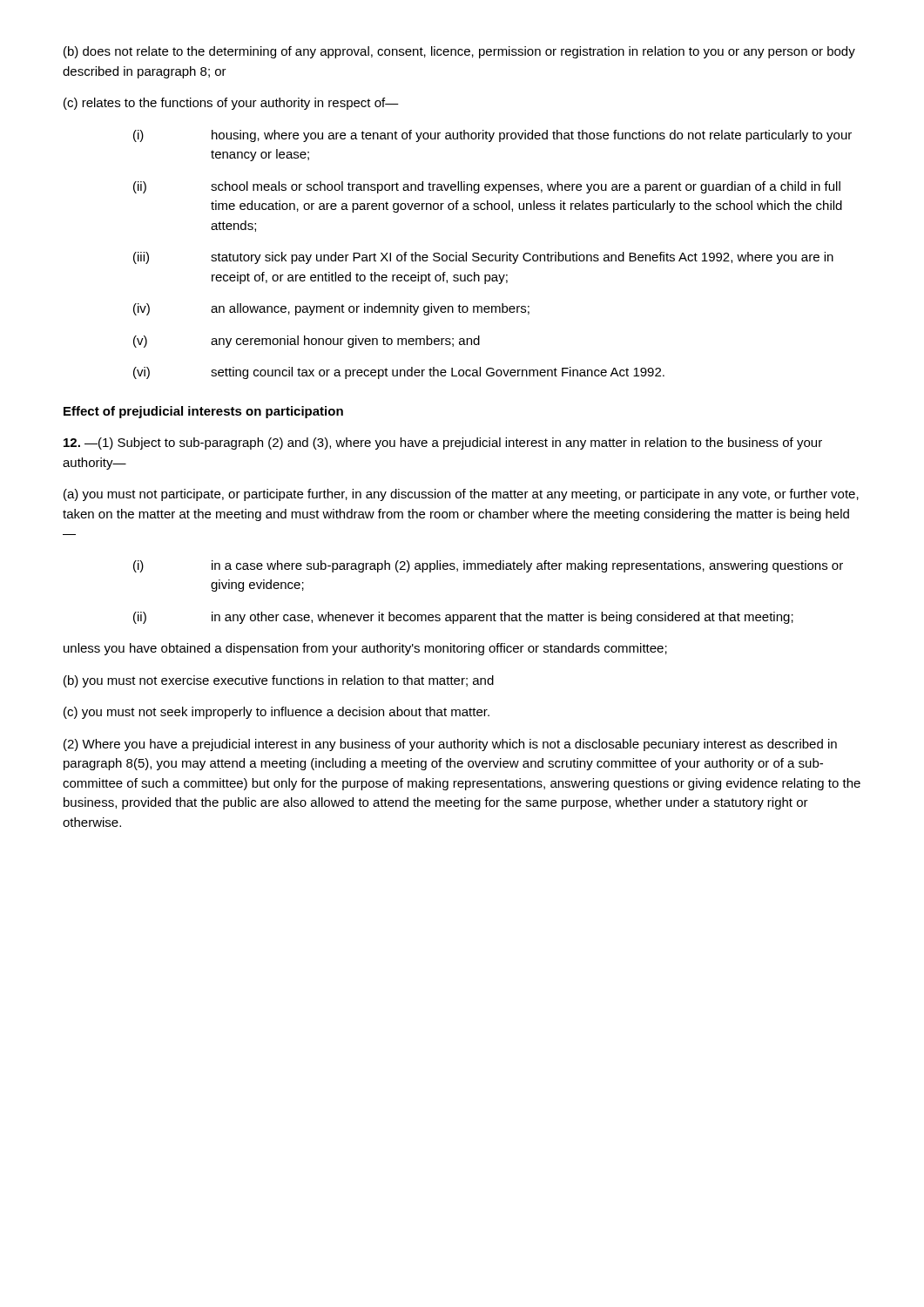
Task: Locate the list item that says "(vi) setting council tax or a precept"
Action: (462, 372)
